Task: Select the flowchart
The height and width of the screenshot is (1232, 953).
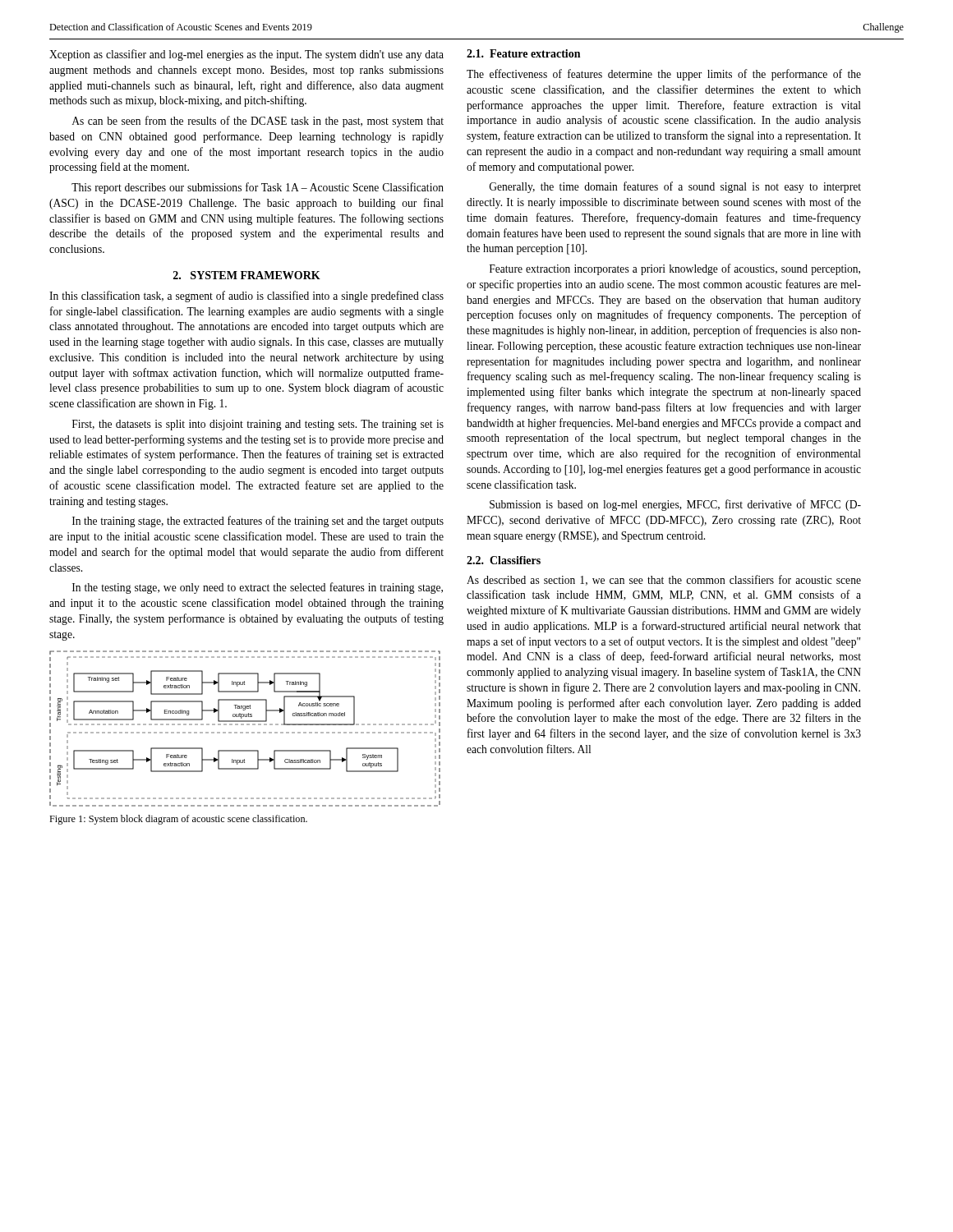Action: [246, 730]
